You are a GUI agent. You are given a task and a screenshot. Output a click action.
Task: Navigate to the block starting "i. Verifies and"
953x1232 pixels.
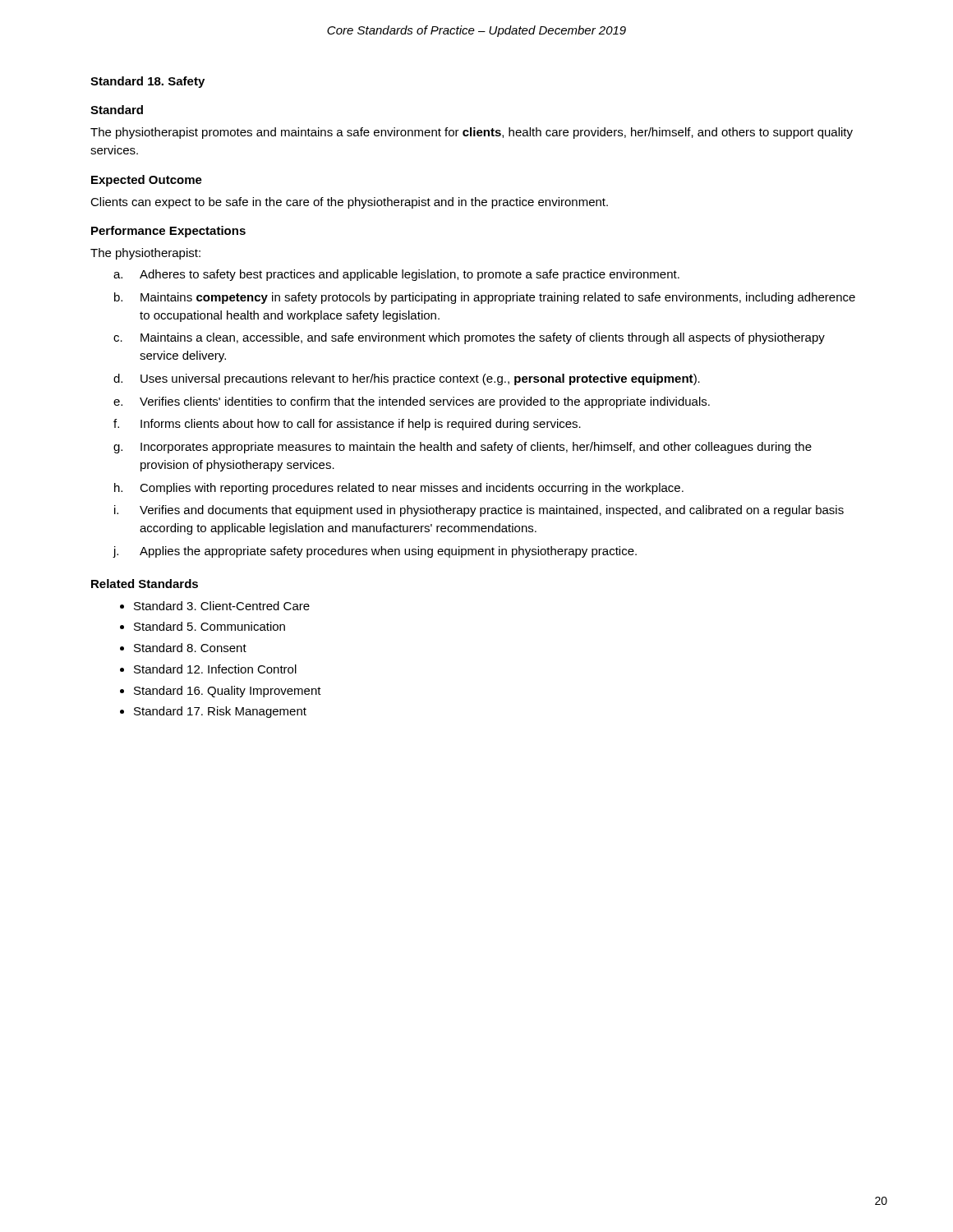coord(476,519)
